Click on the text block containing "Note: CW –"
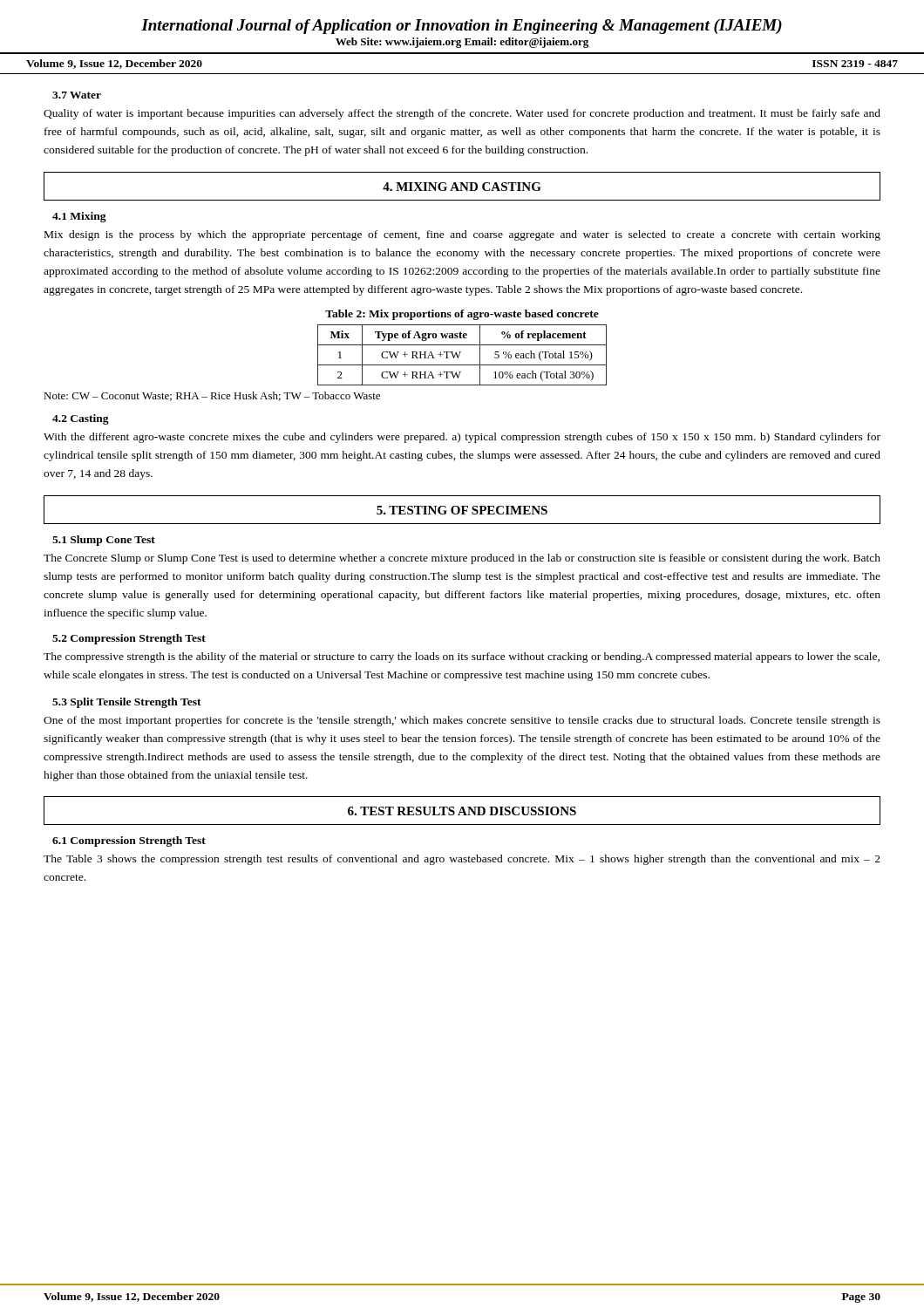 point(212,396)
